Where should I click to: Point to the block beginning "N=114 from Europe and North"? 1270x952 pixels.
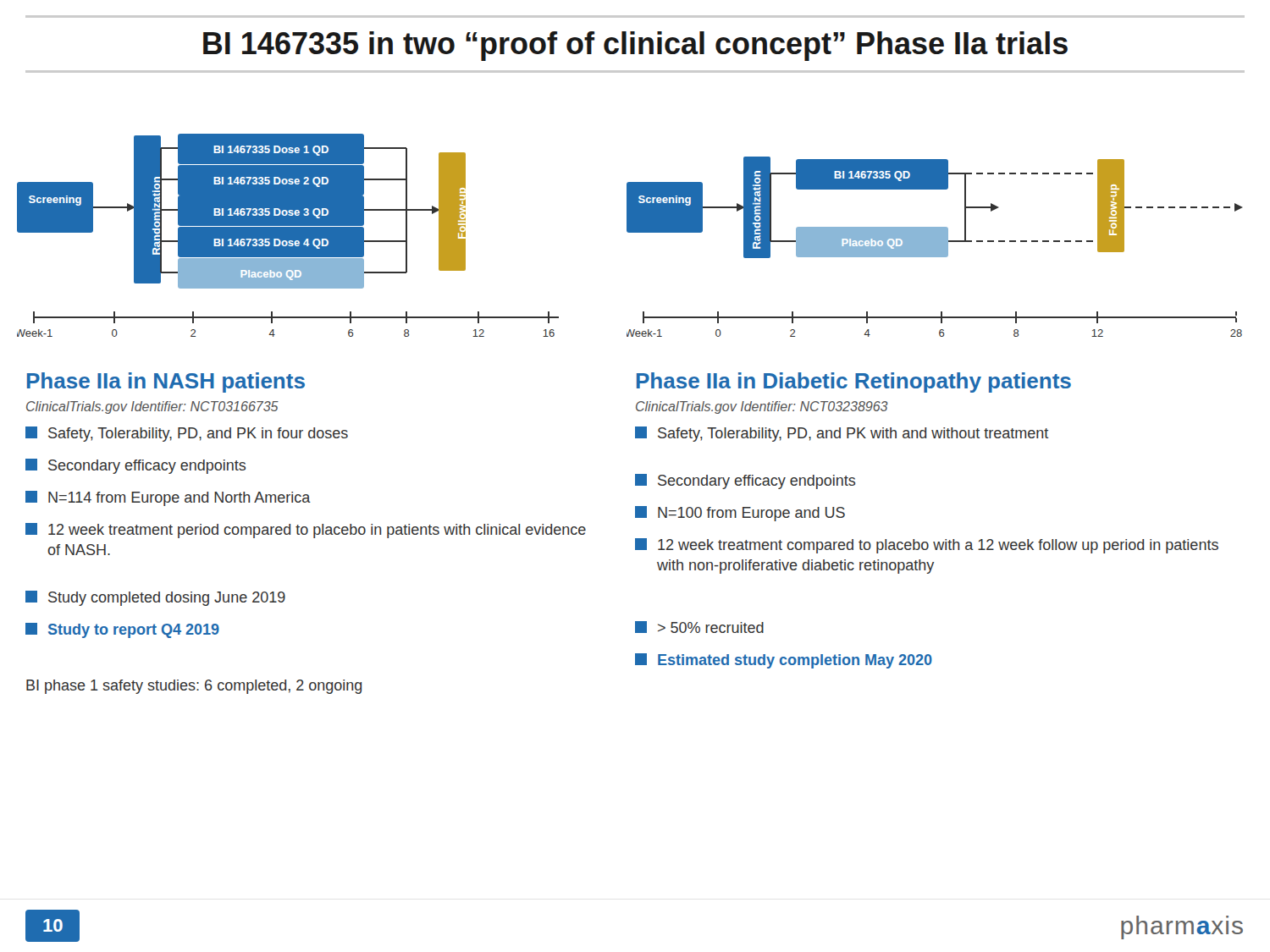pyautogui.click(x=168, y=498)
